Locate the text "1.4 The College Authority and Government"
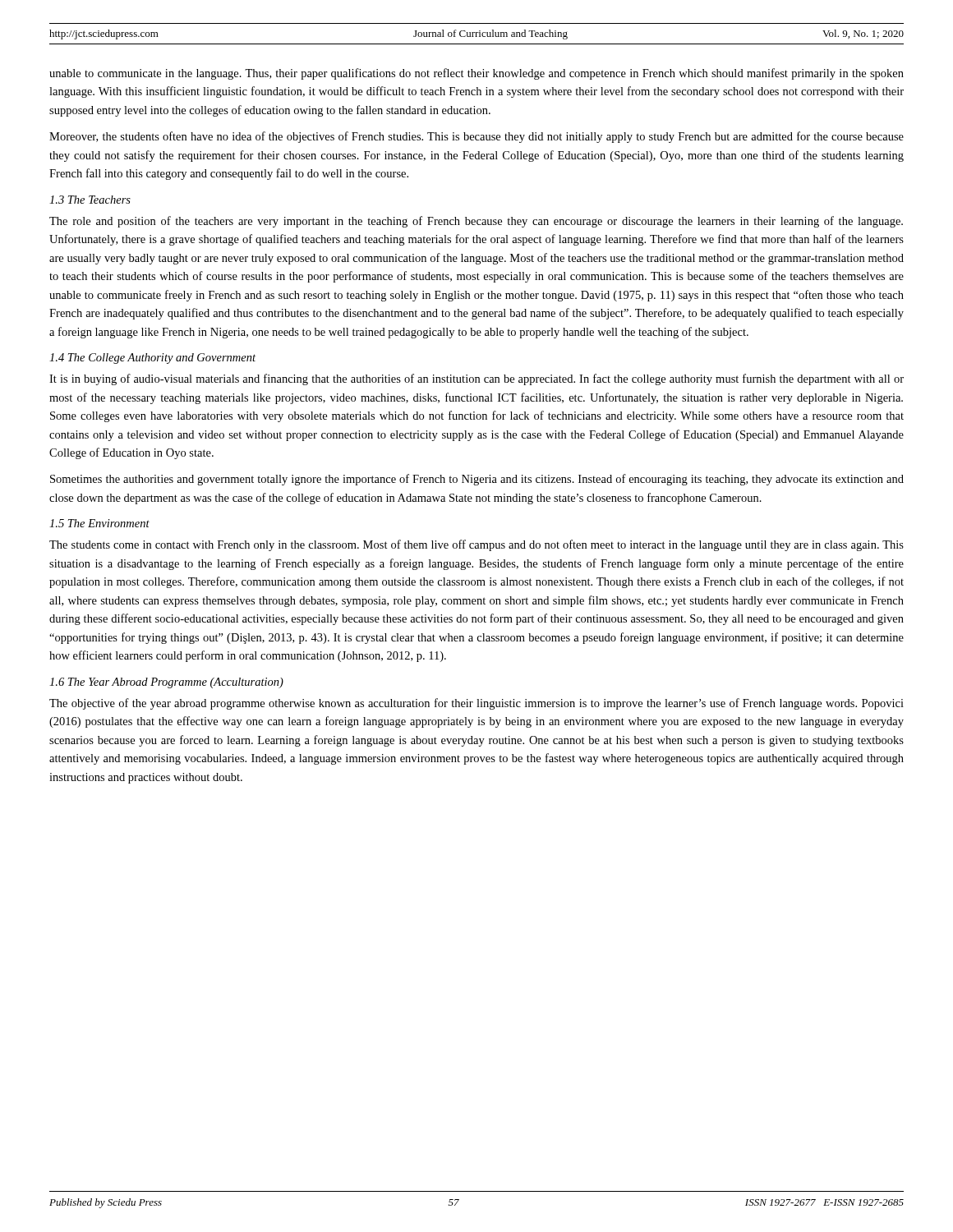The width and height of the screenshot is (953, 1232). [152, 357]
